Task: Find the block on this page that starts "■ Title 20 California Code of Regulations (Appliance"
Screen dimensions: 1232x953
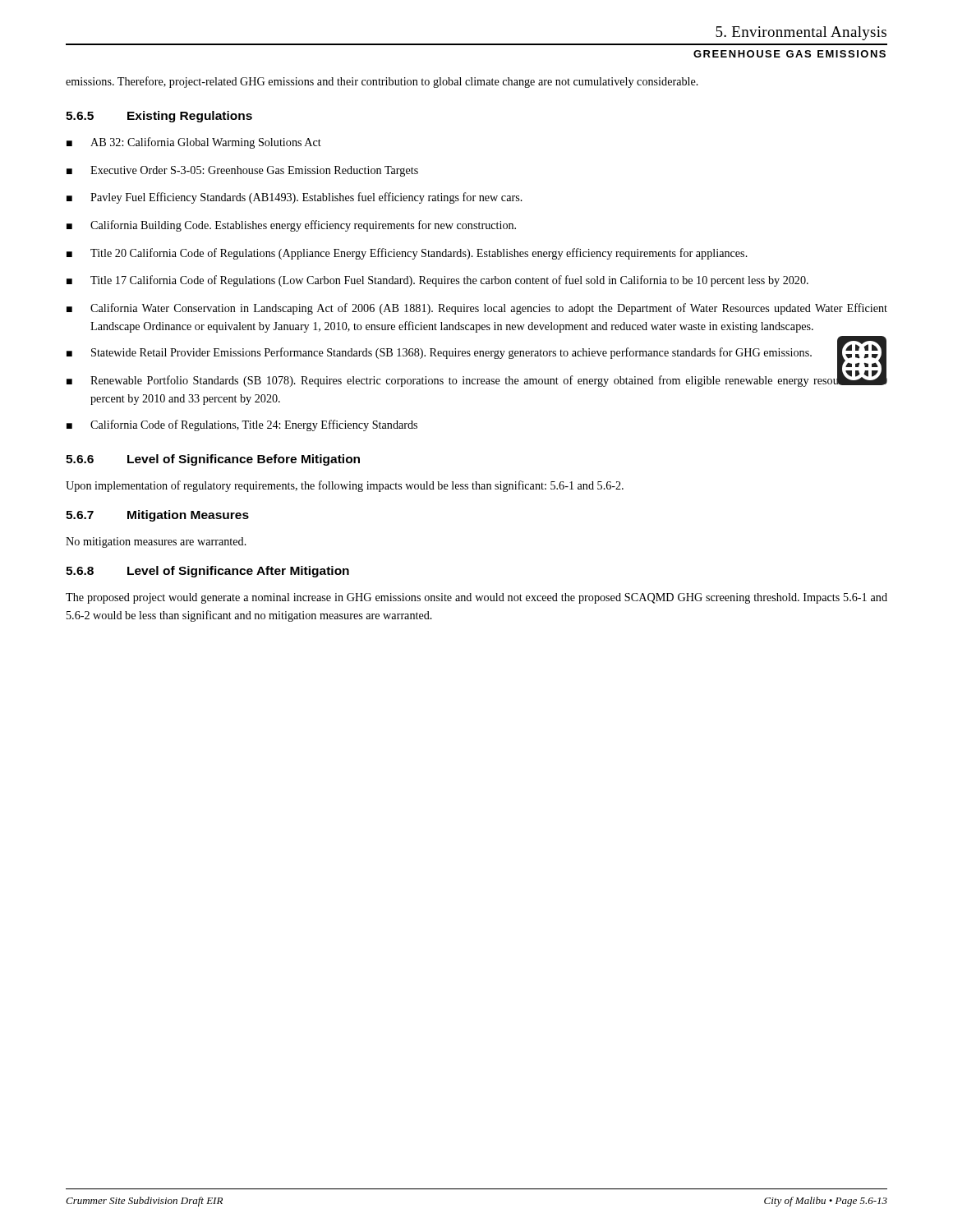Action: coord(476,253)
